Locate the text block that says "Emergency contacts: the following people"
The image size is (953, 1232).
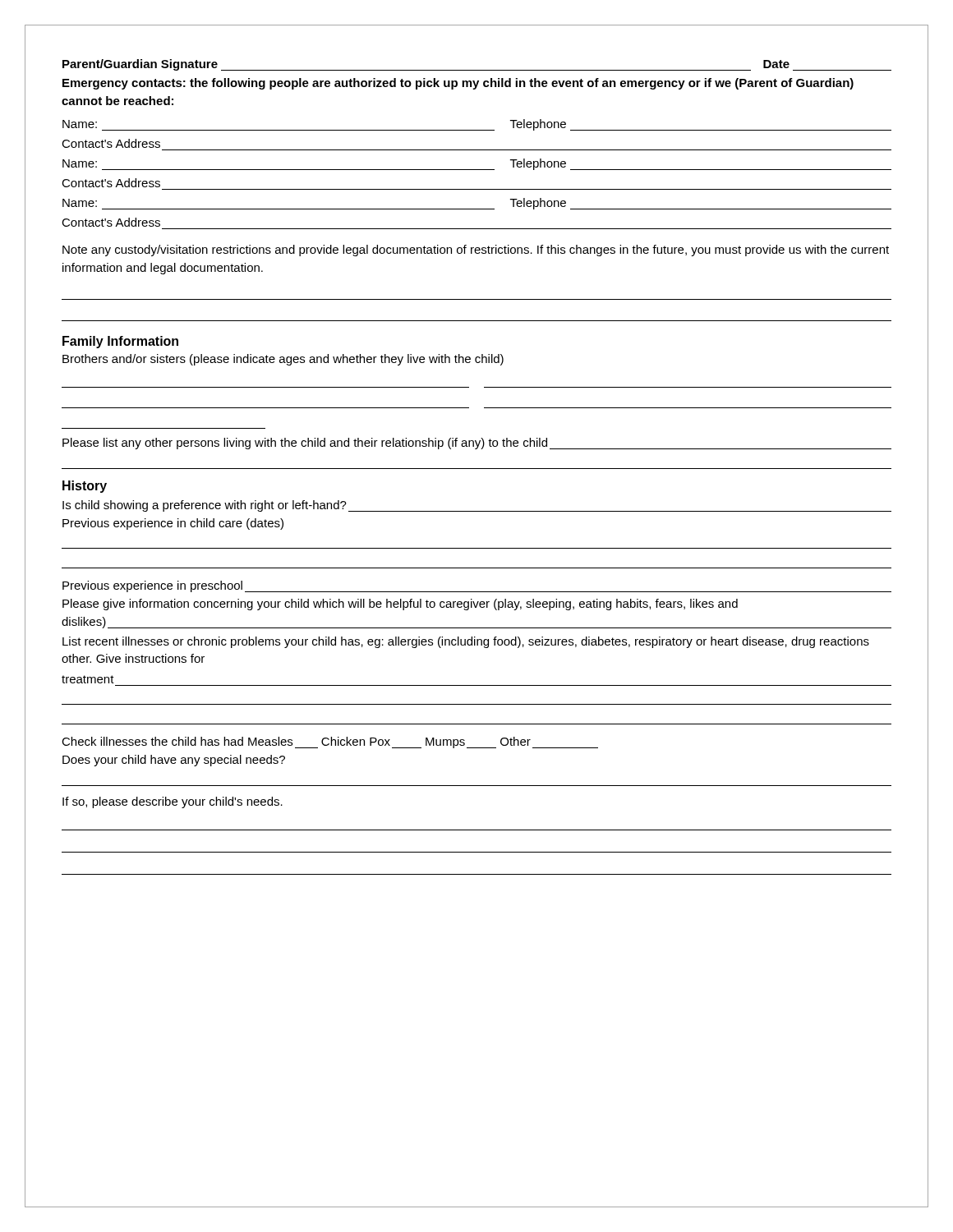point(458,91)
